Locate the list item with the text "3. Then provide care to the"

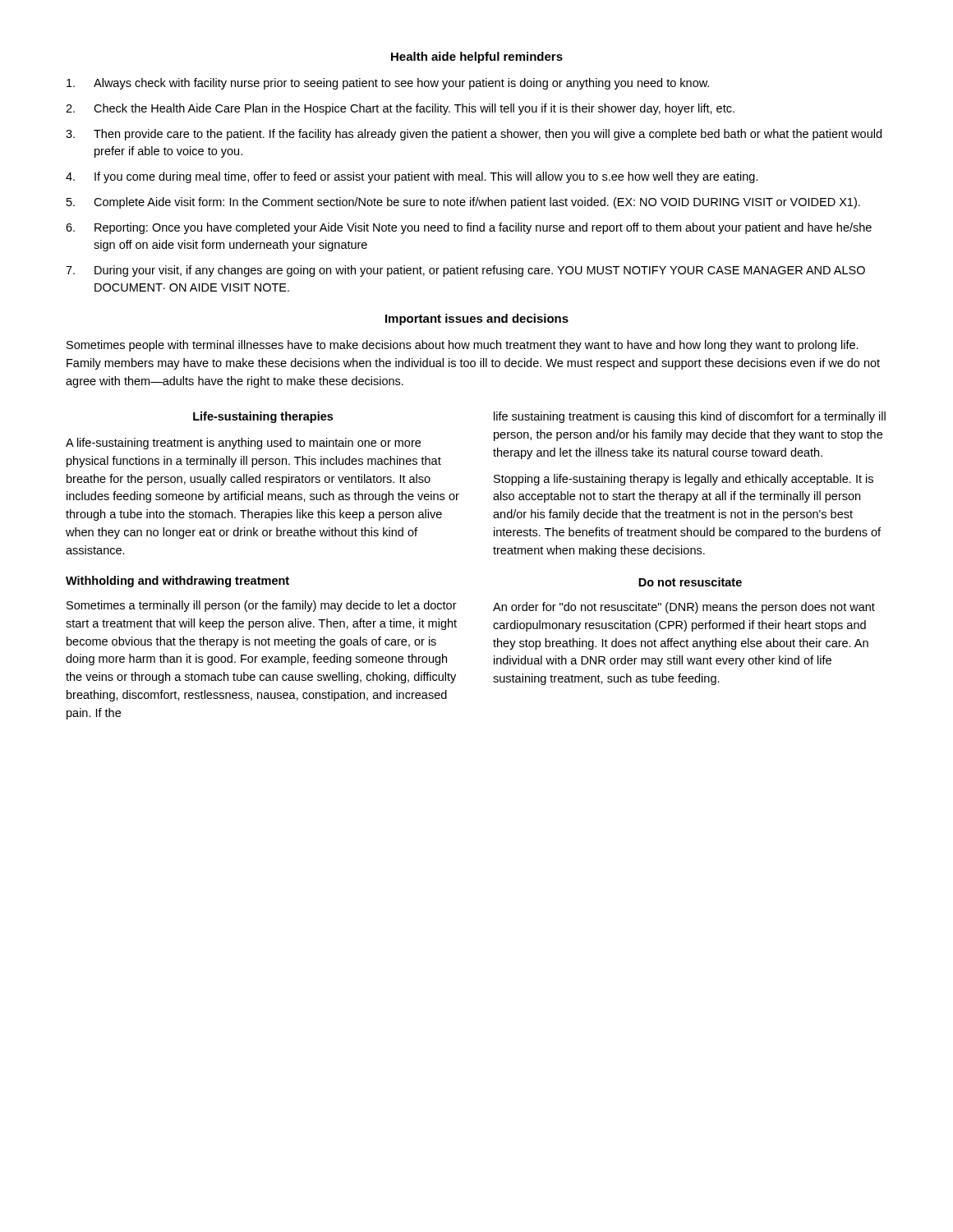[x=476, y=143]
